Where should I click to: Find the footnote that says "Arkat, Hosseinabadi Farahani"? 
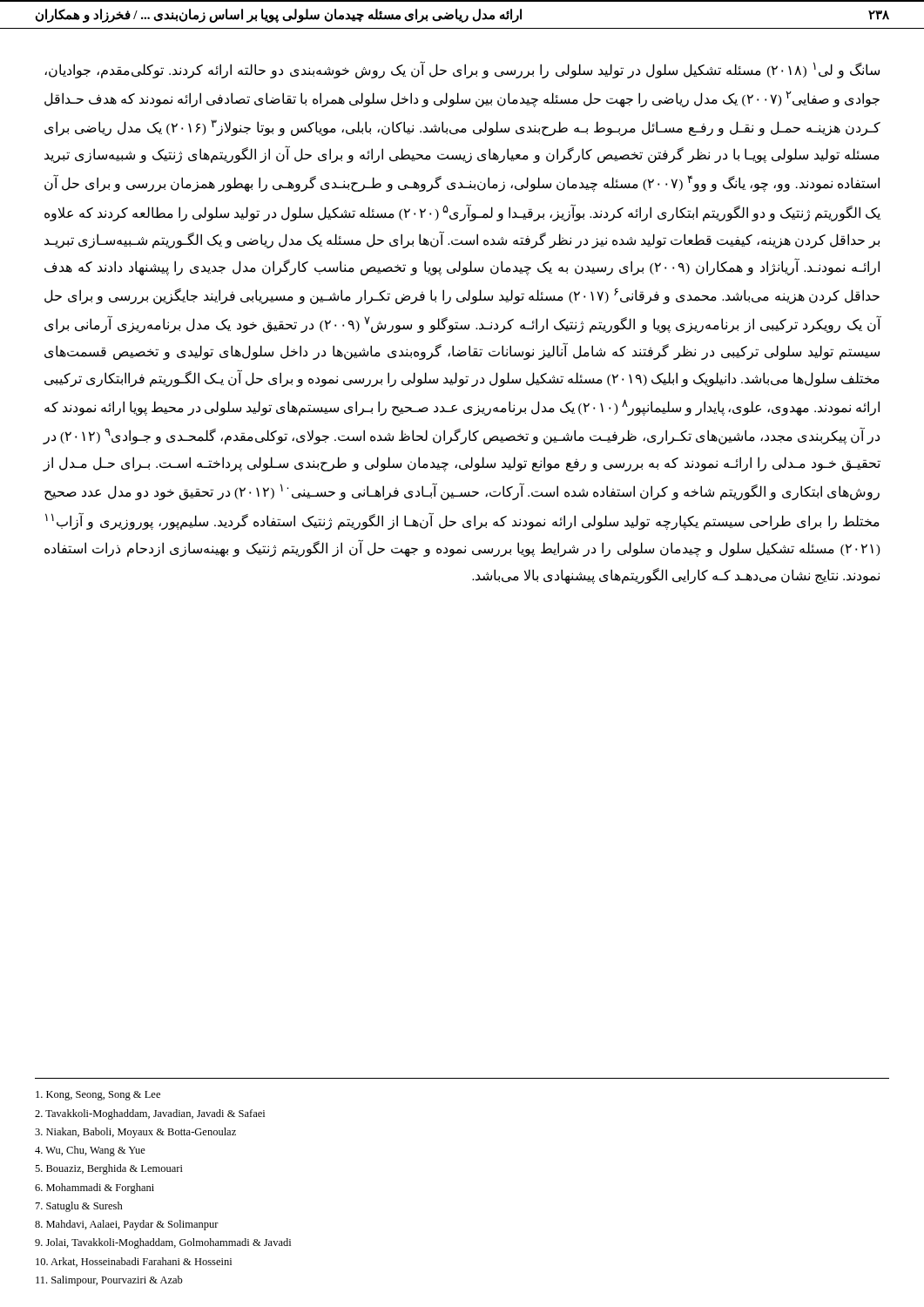point(134,1261)
